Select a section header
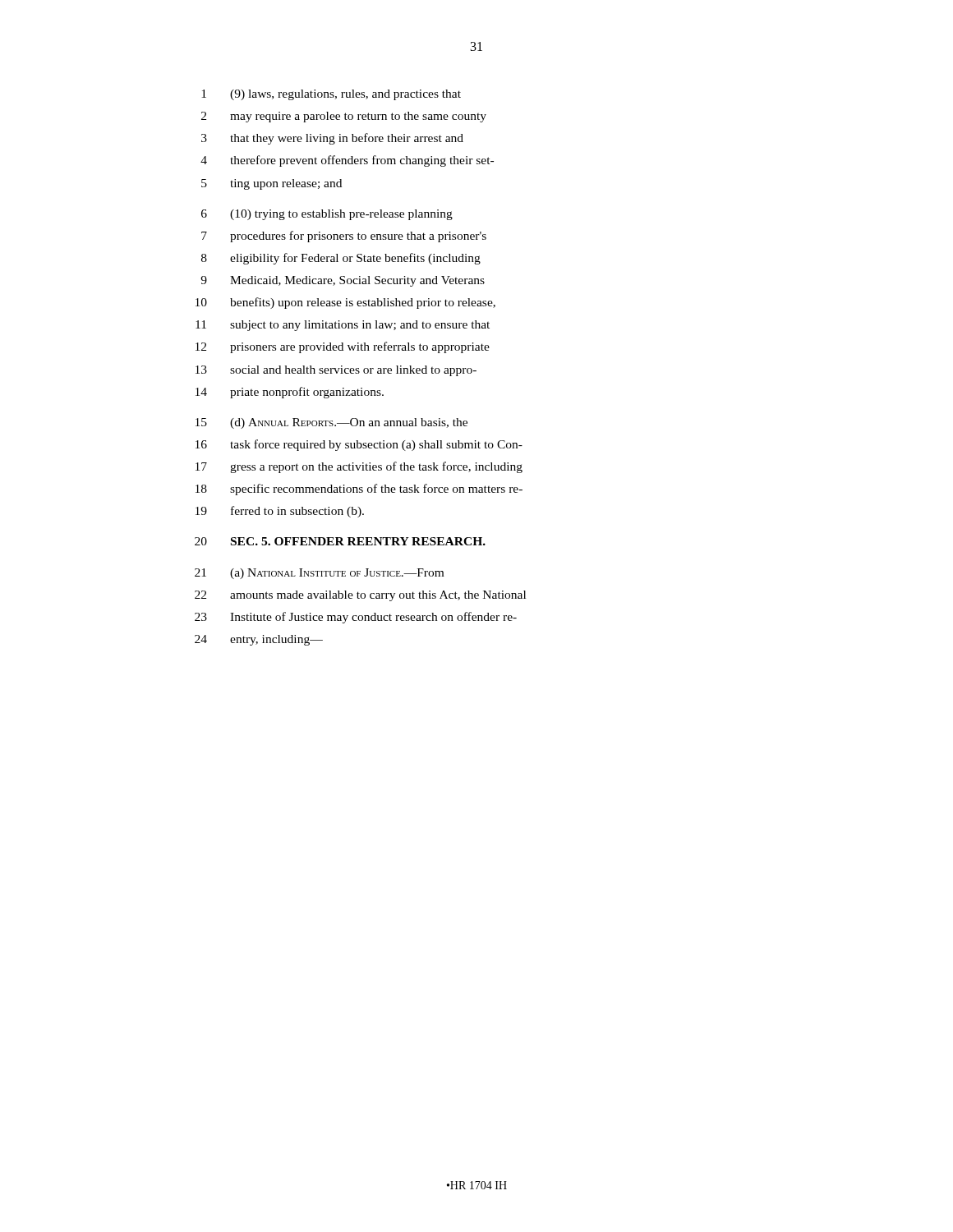This screenshot has height=1232, width=953. click(505, 541)
